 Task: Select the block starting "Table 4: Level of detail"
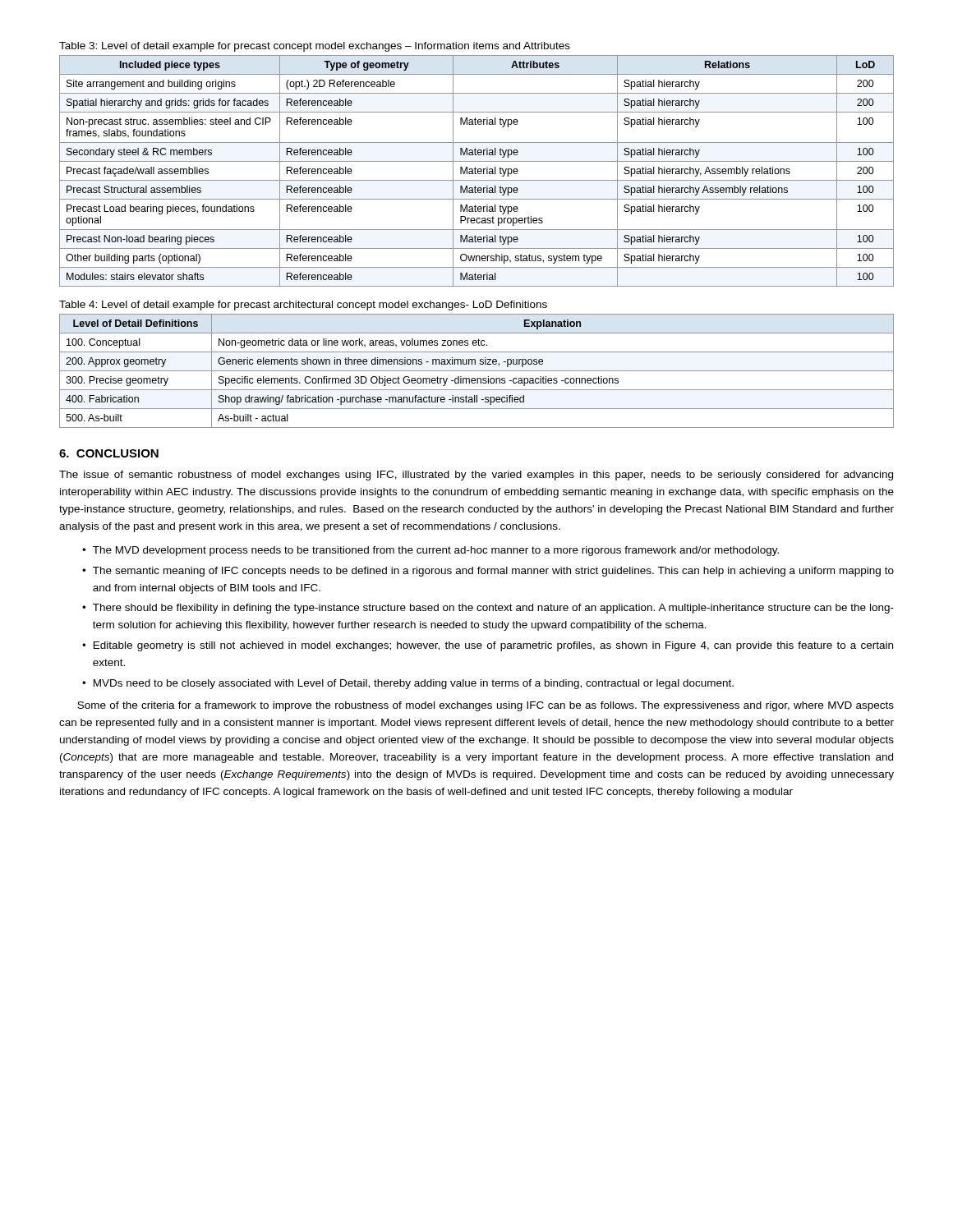[303, 304]
